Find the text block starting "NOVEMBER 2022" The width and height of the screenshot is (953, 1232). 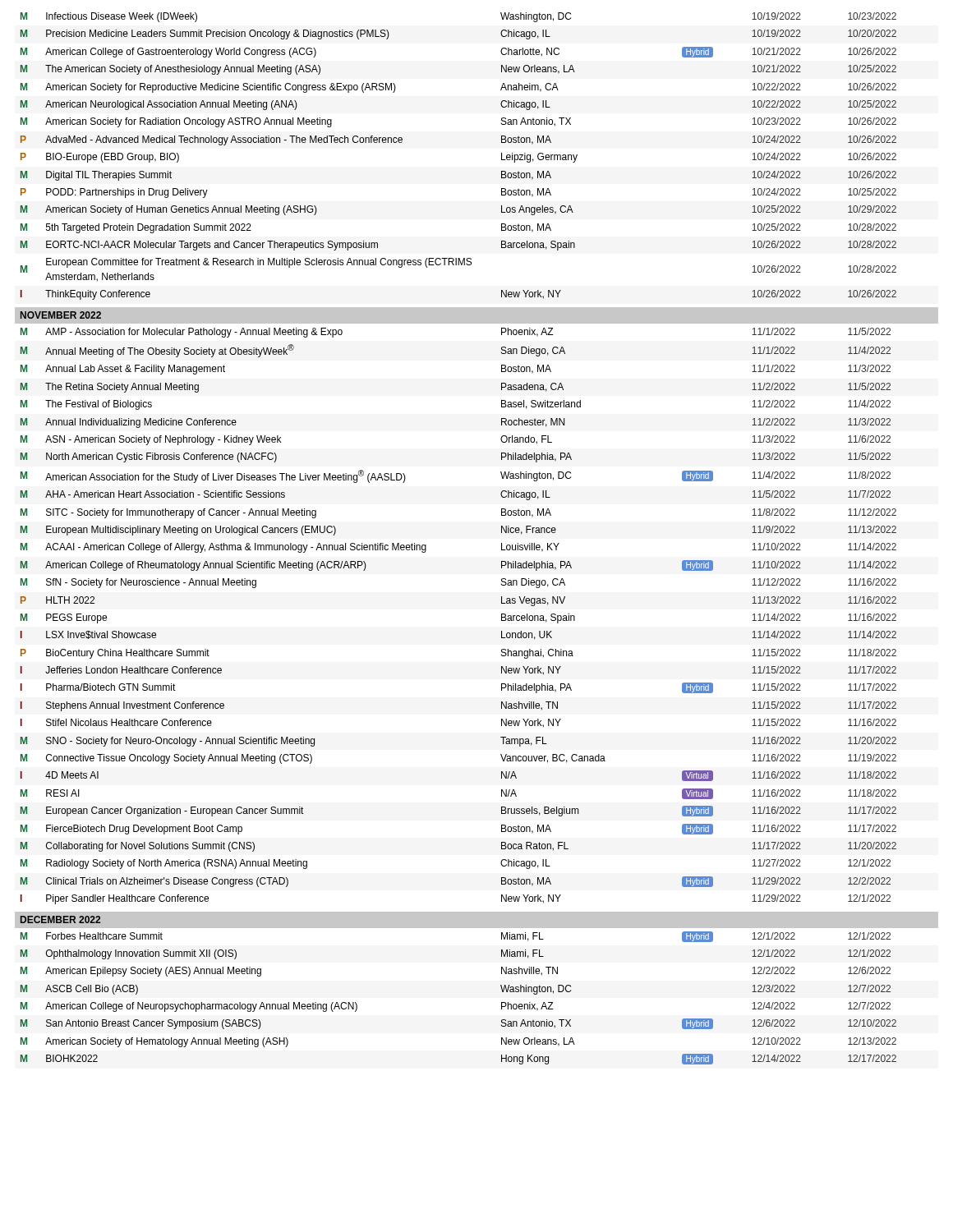[x=61, y=315]
